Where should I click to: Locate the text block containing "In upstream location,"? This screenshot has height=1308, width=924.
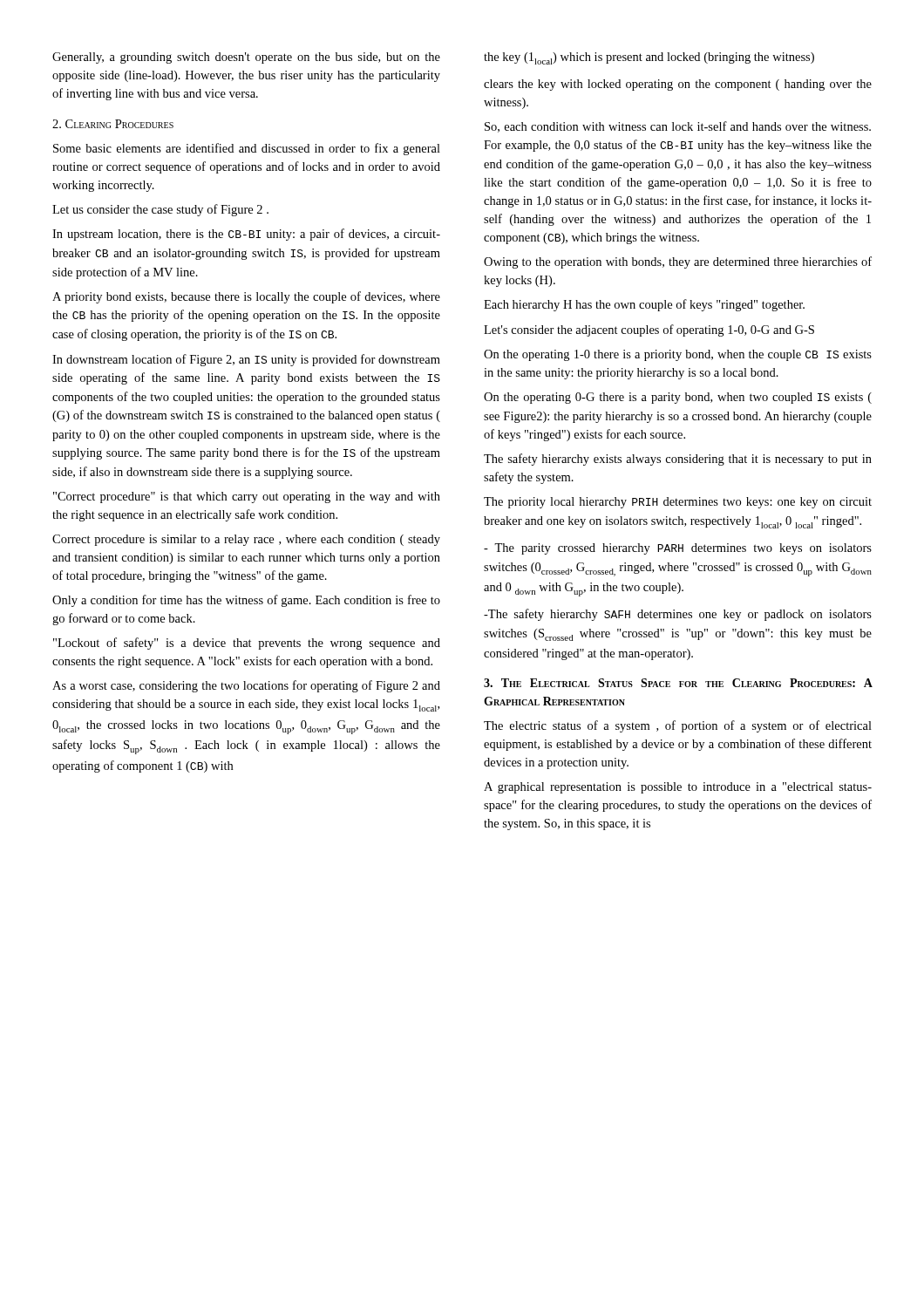(x=246, y=253)
